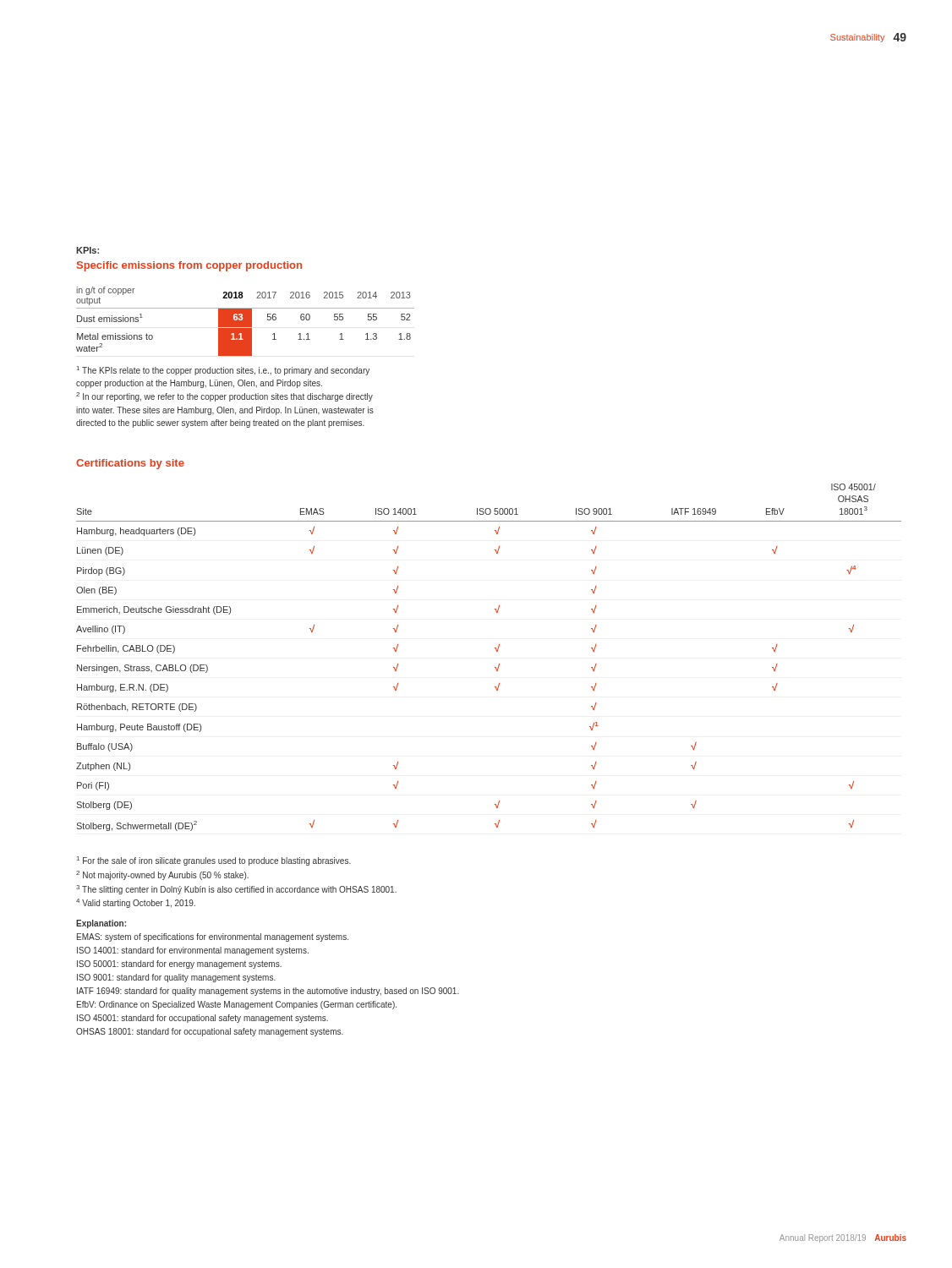Image resolution: width=952 pixels, height=1268 pixels.
Task: Locate the text block with the text "Explanation: EMAS: system of specifications for"
Action: point(268,978)
